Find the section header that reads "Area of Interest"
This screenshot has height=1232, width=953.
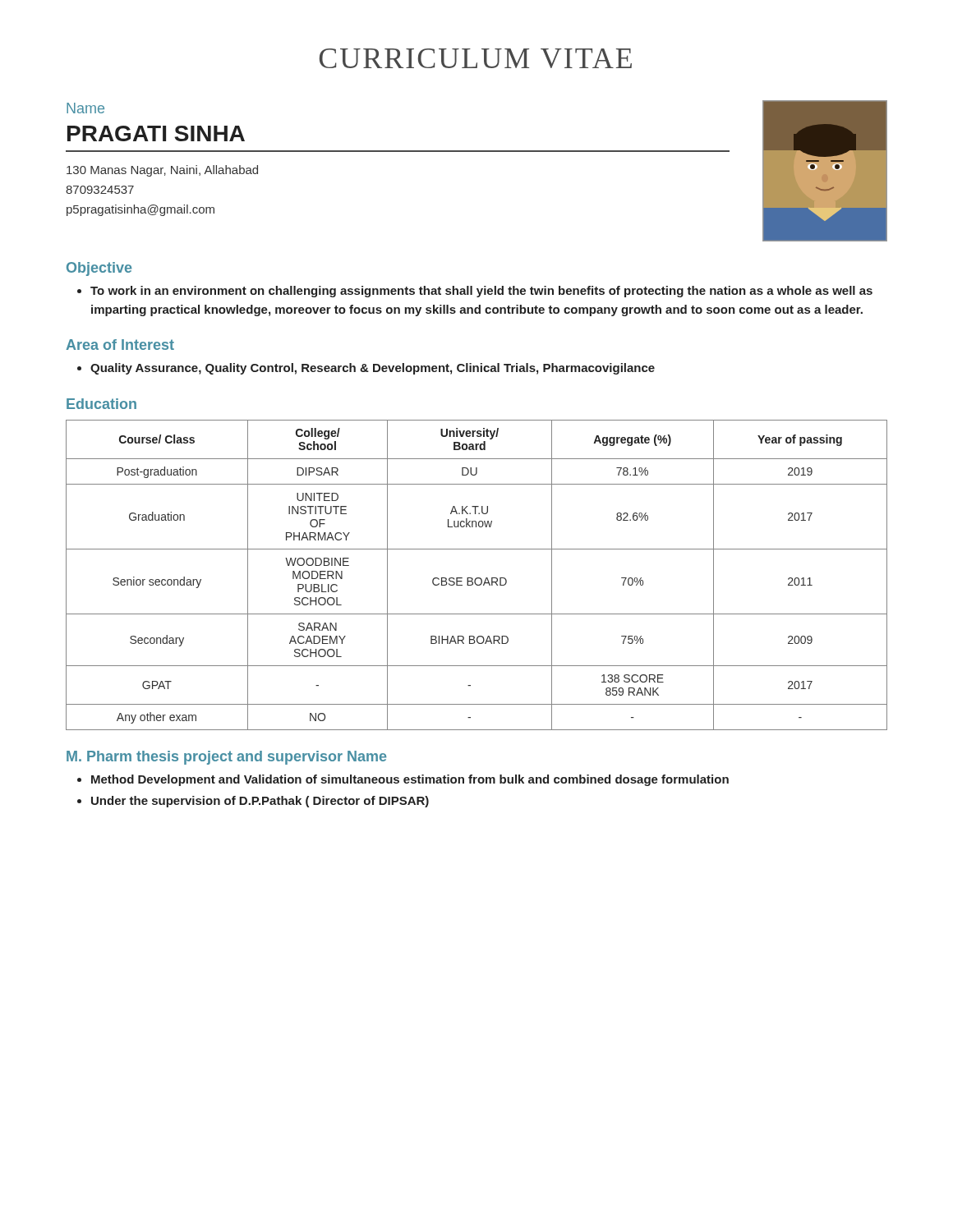point(120,345)
